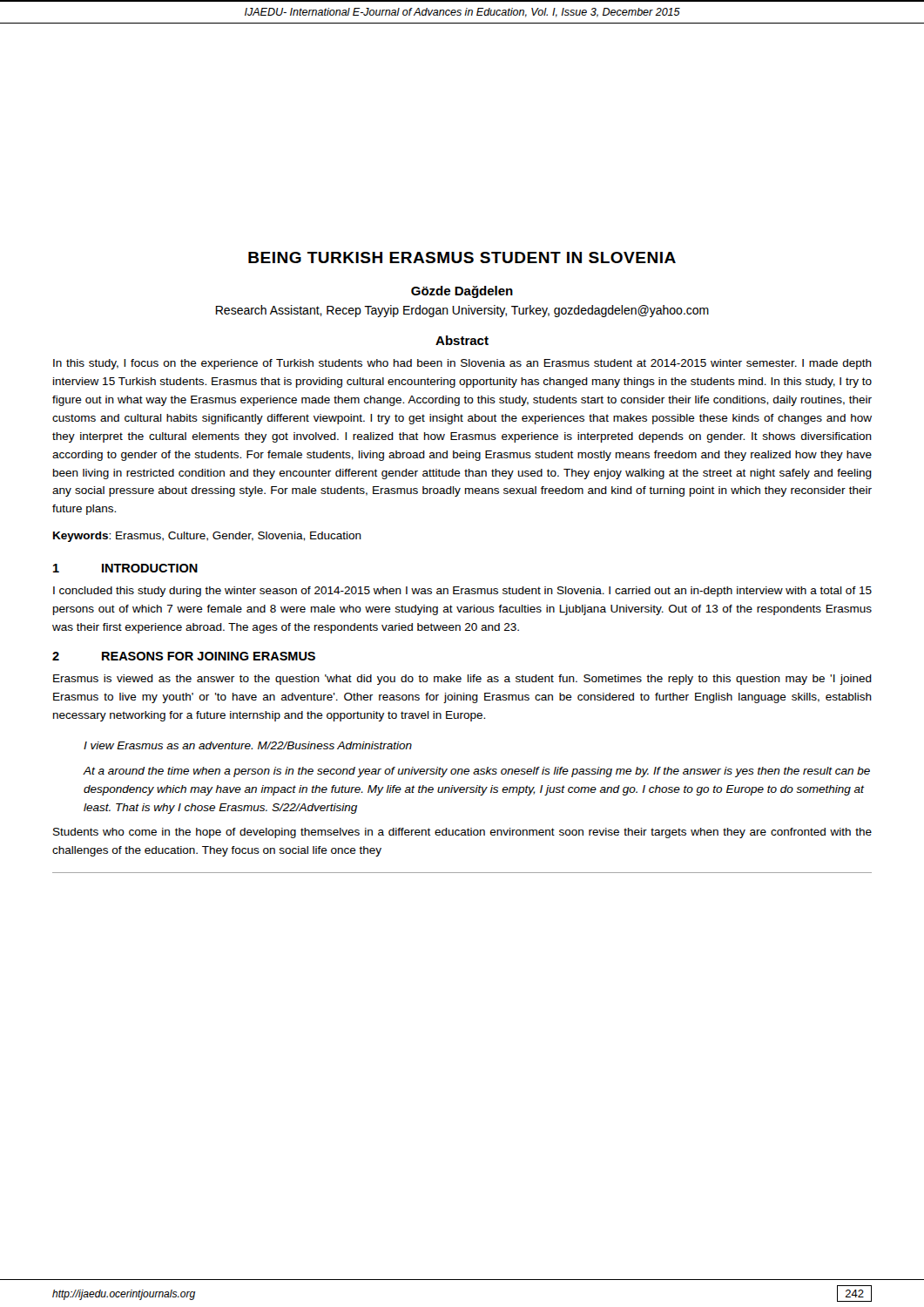The height and width of the screenshot is (1307, 924).
Task: Select the text starting "Gözde Dağdelen"
Action: tap(462, 291)
